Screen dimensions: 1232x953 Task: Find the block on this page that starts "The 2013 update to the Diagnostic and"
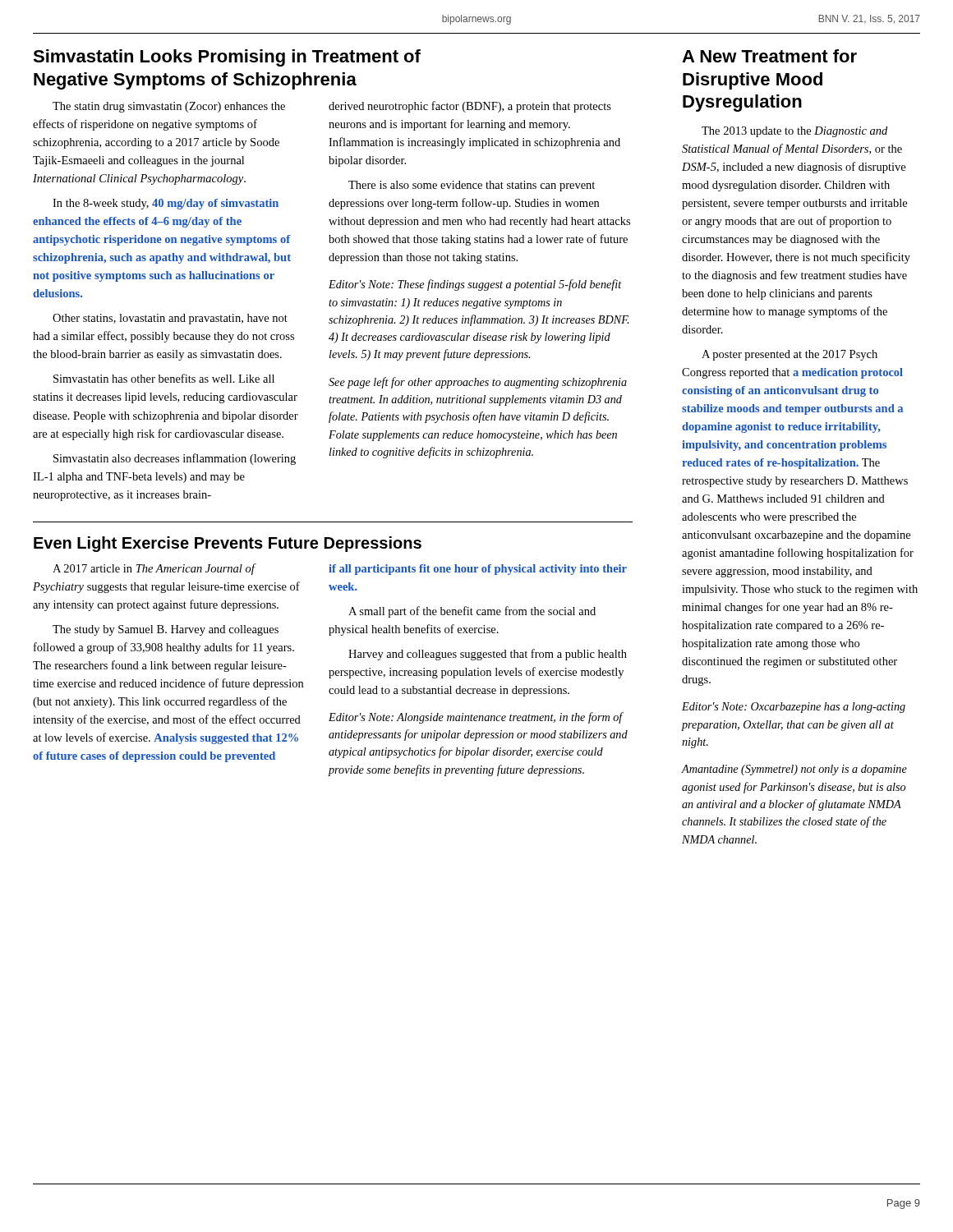[x=801, y=485]
